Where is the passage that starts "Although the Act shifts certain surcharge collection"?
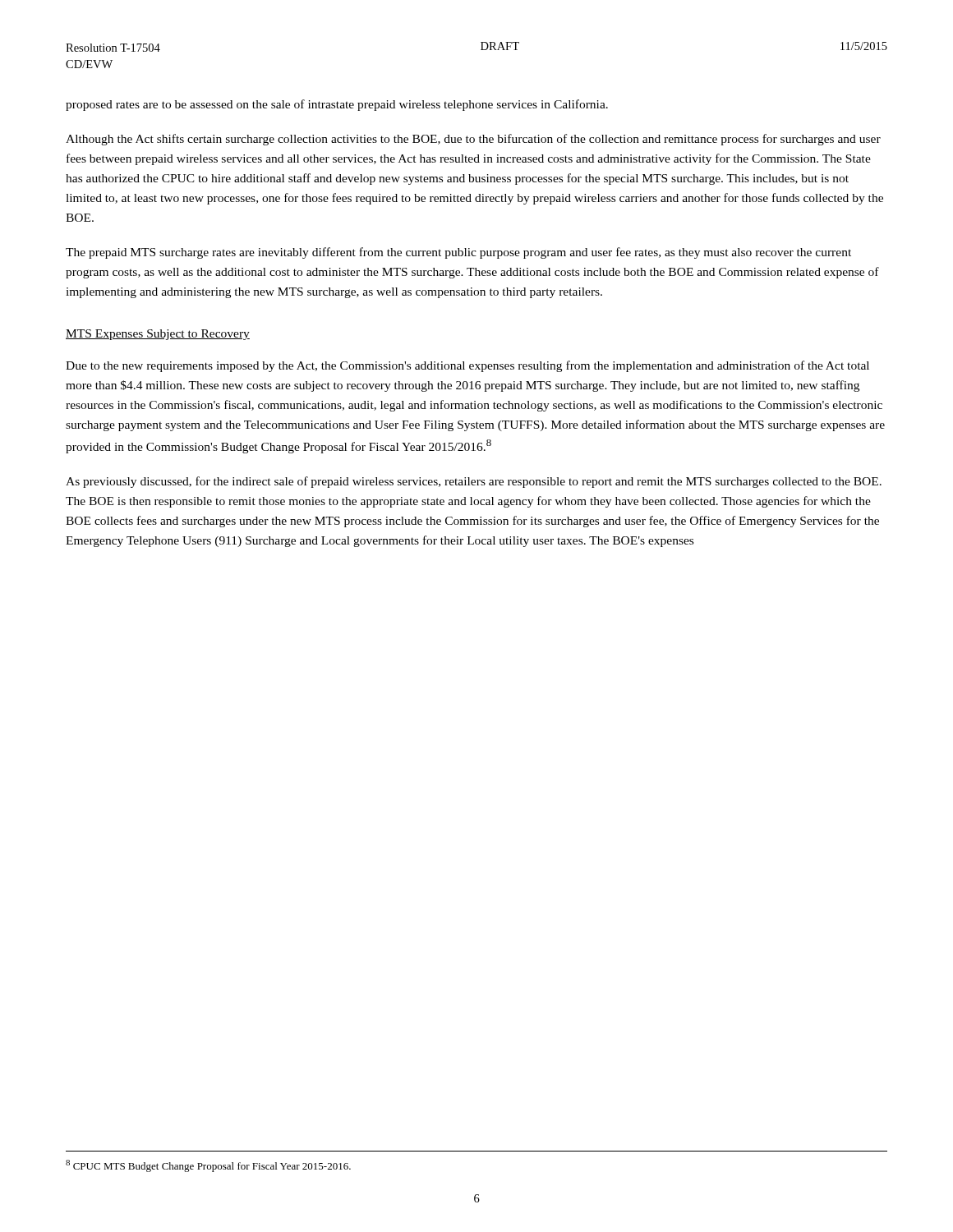 click(x=475, y=178)
